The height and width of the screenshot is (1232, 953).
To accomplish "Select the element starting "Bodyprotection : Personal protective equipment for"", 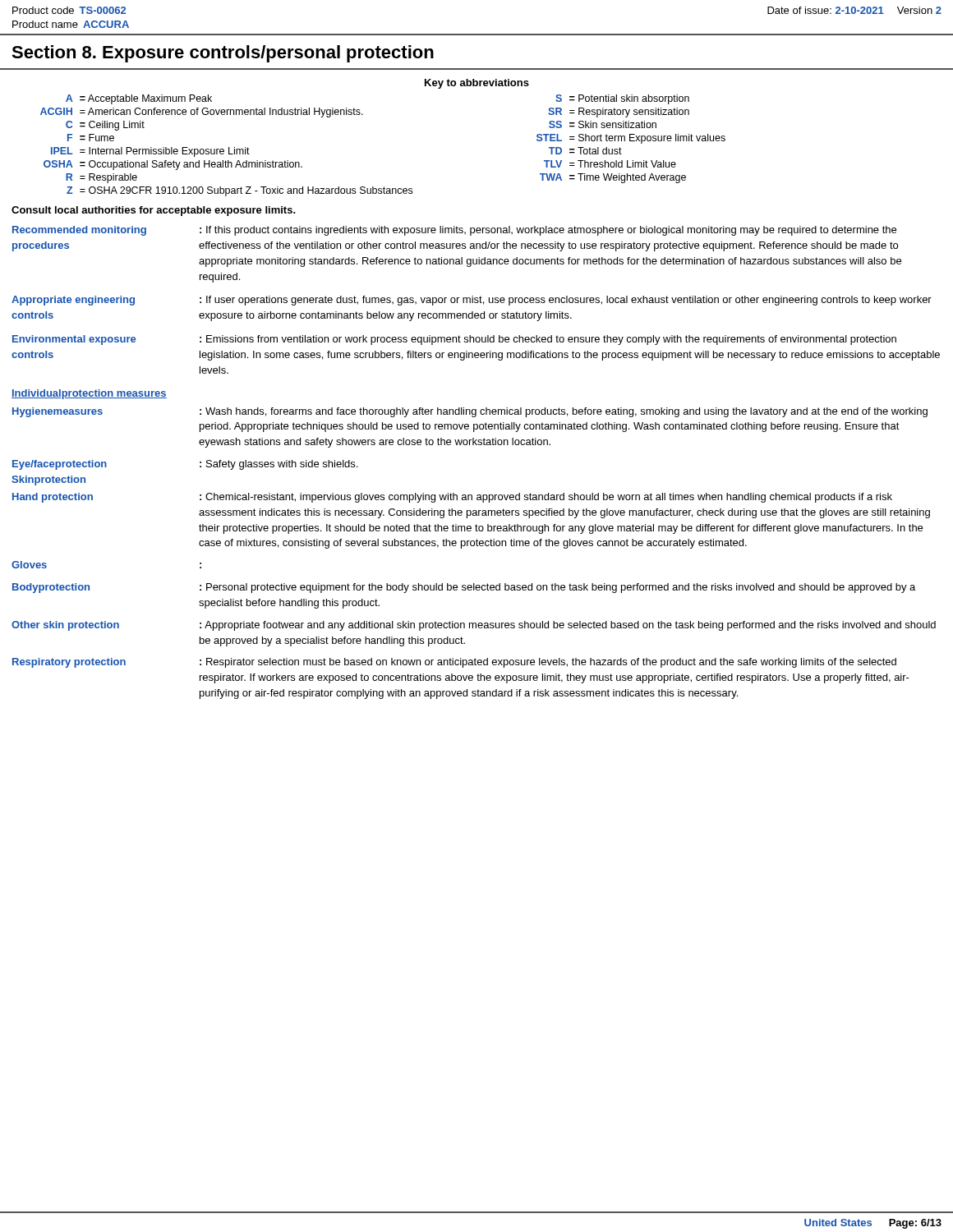I will pyautogui.click(x=476, y=595).
